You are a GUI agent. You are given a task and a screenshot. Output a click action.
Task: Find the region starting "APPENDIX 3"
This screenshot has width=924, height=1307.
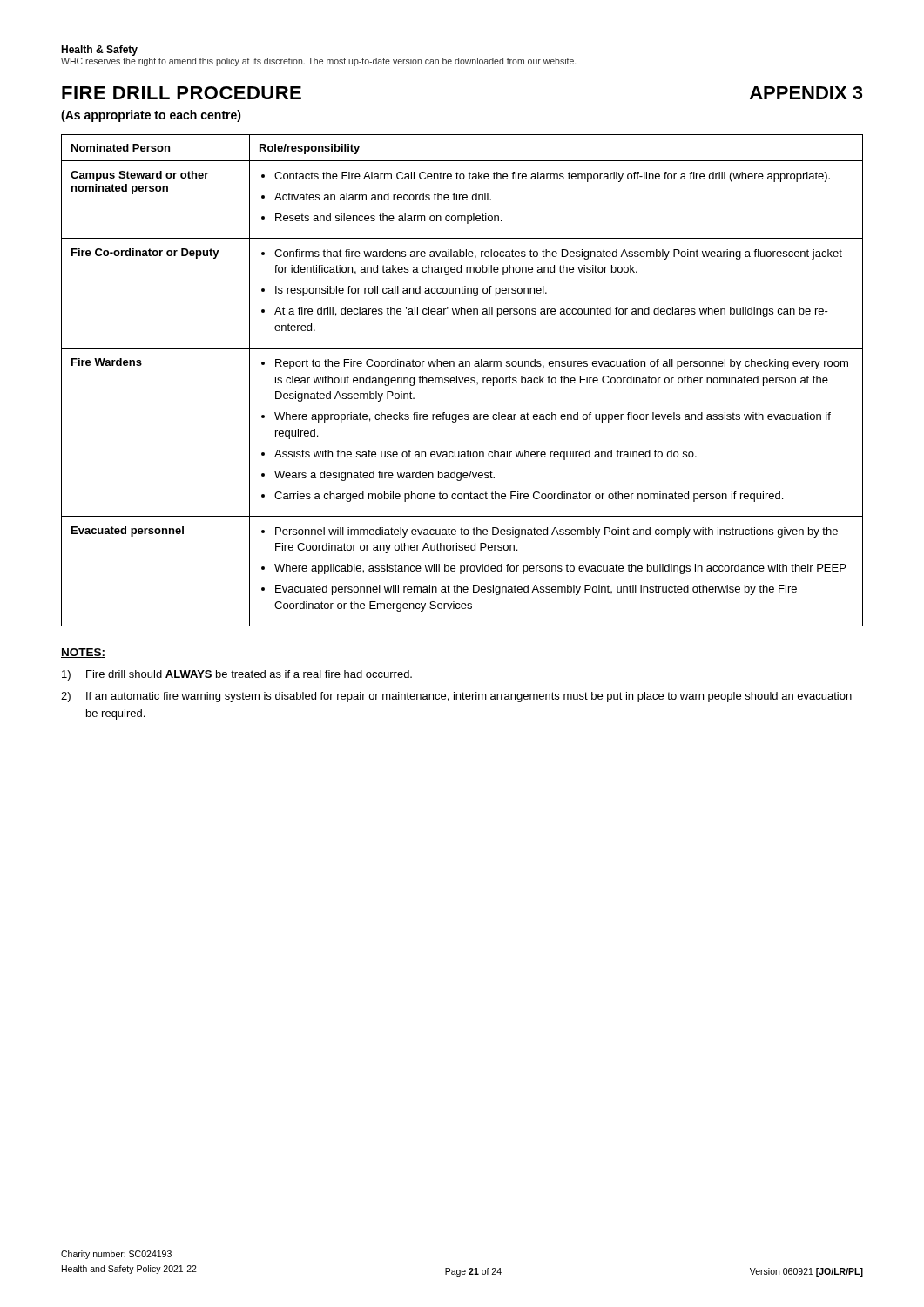click(806, 93)
